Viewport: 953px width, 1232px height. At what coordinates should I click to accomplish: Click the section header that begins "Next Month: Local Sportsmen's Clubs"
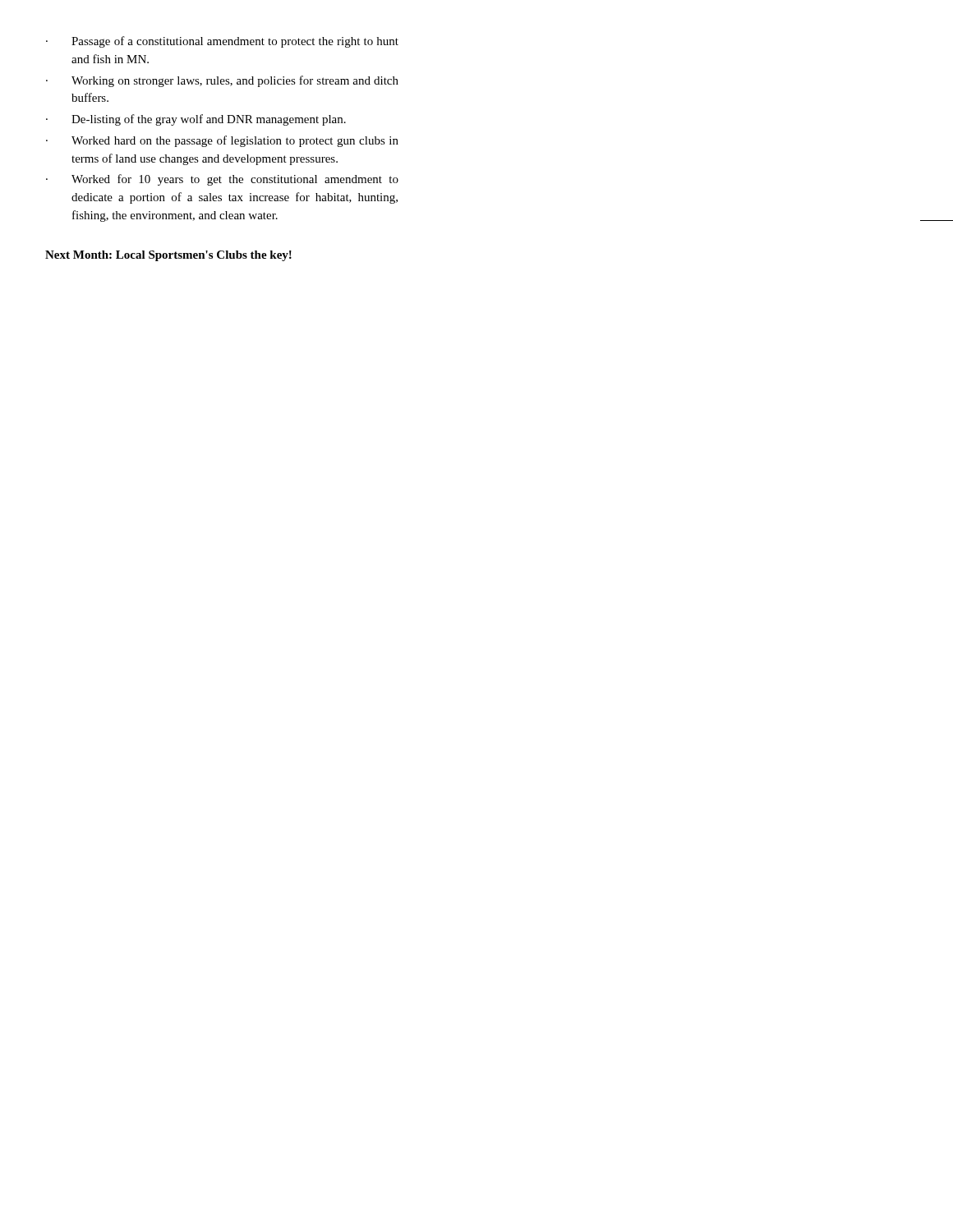click(x=169, y=254)
